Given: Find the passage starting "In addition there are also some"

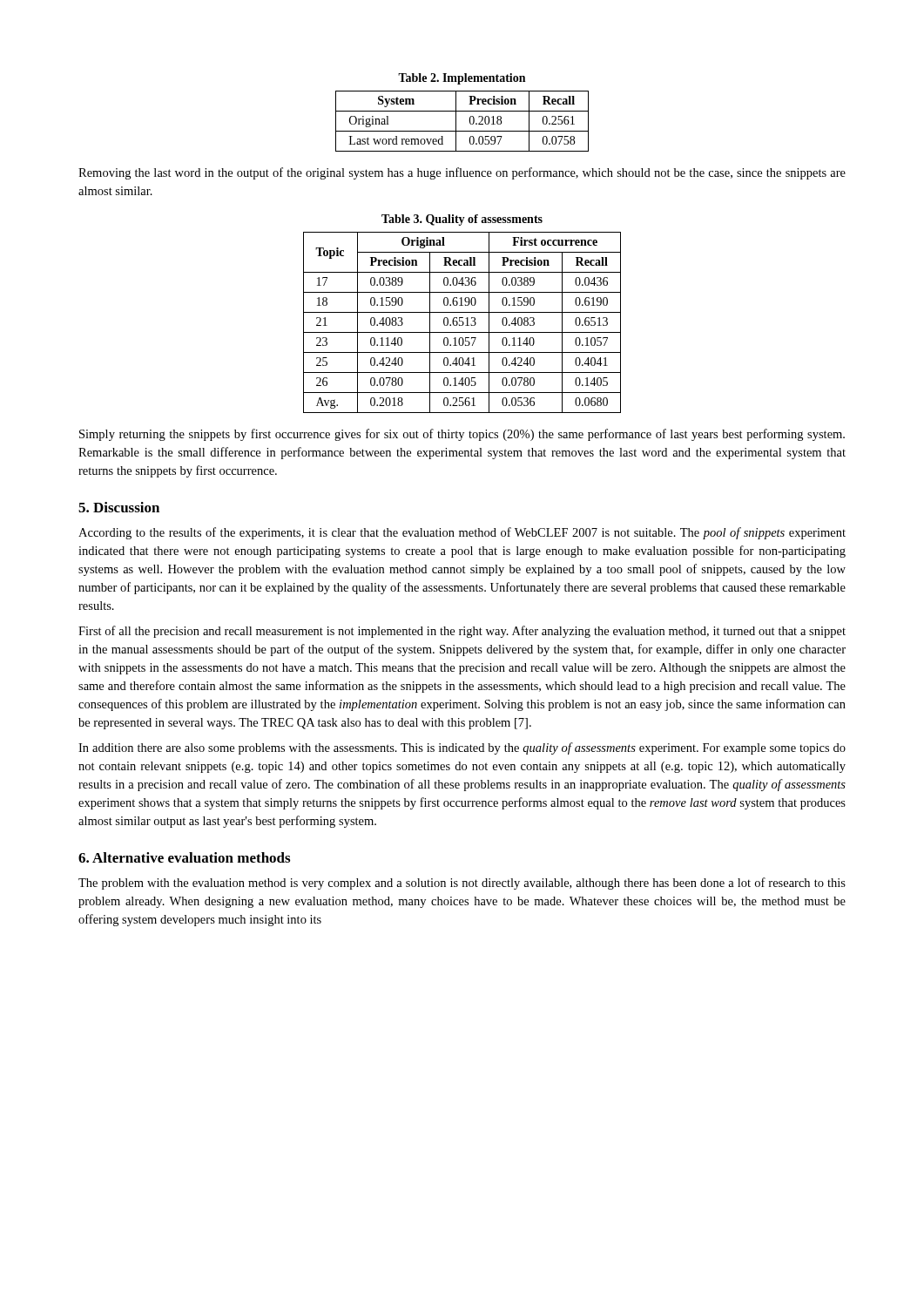Looking at the screenshot, I should [462, 784].
